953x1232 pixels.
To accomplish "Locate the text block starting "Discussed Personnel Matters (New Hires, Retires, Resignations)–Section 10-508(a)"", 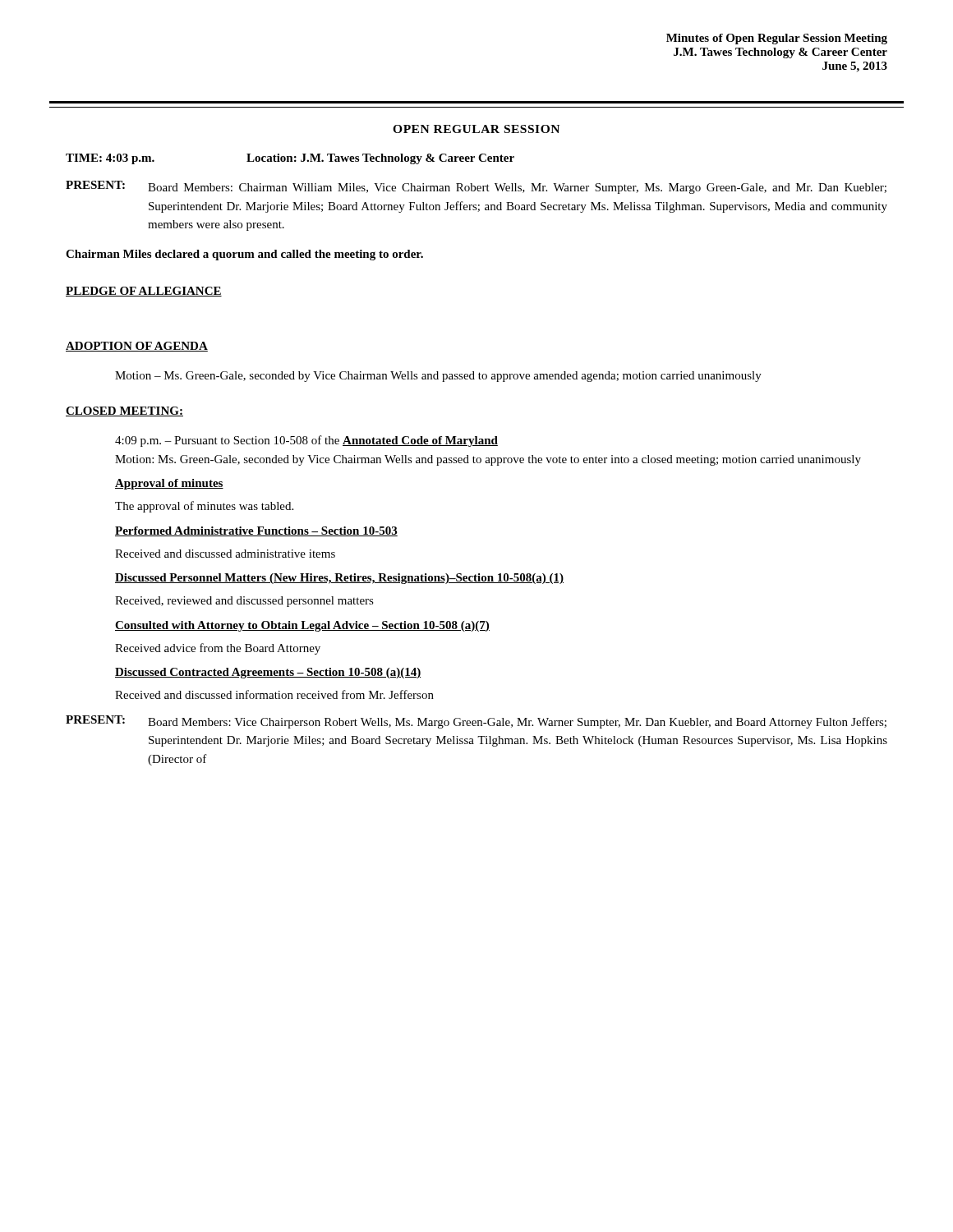I will (339, 578).
